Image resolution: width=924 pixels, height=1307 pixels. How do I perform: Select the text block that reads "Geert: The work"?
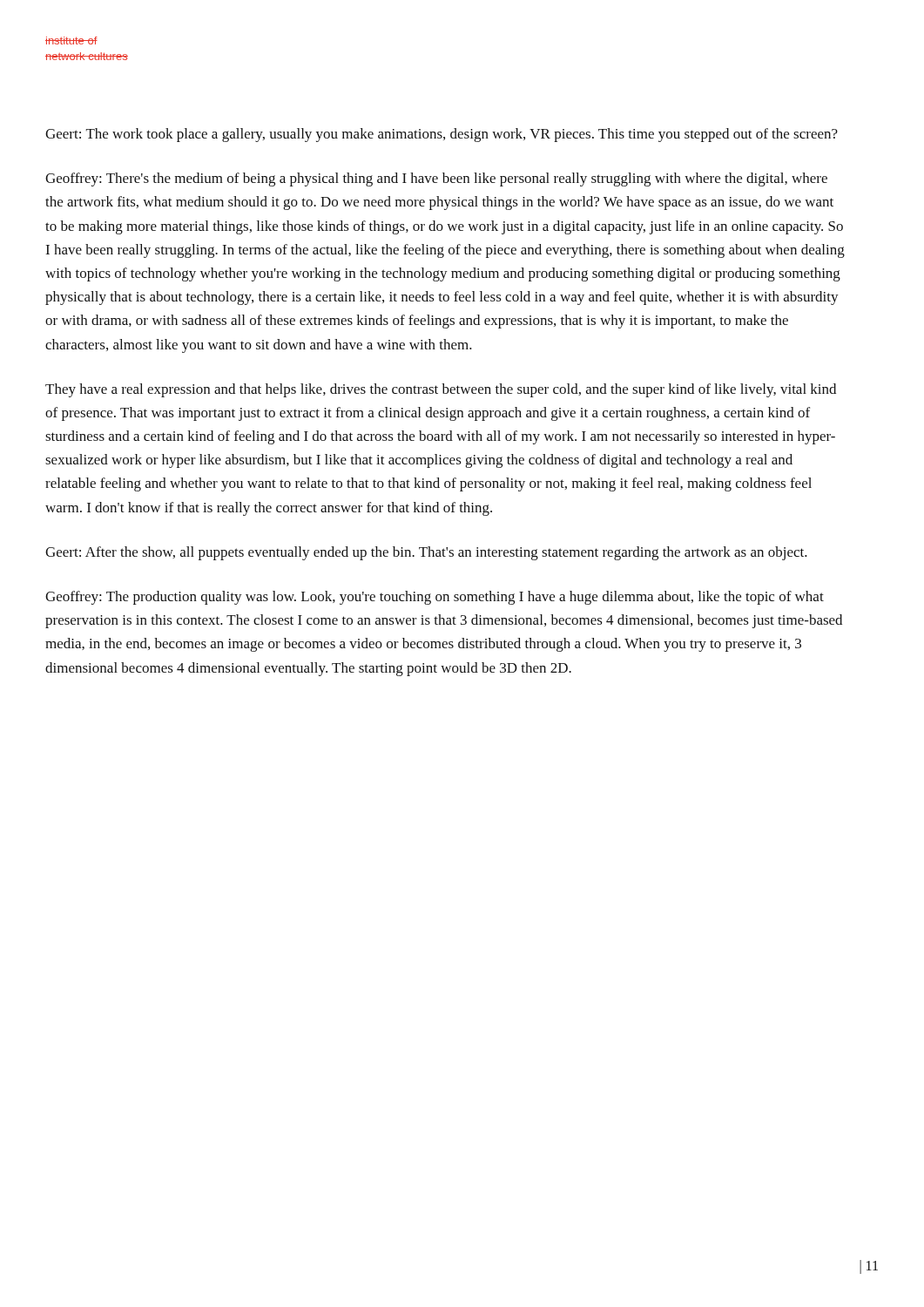pos(442,134)
